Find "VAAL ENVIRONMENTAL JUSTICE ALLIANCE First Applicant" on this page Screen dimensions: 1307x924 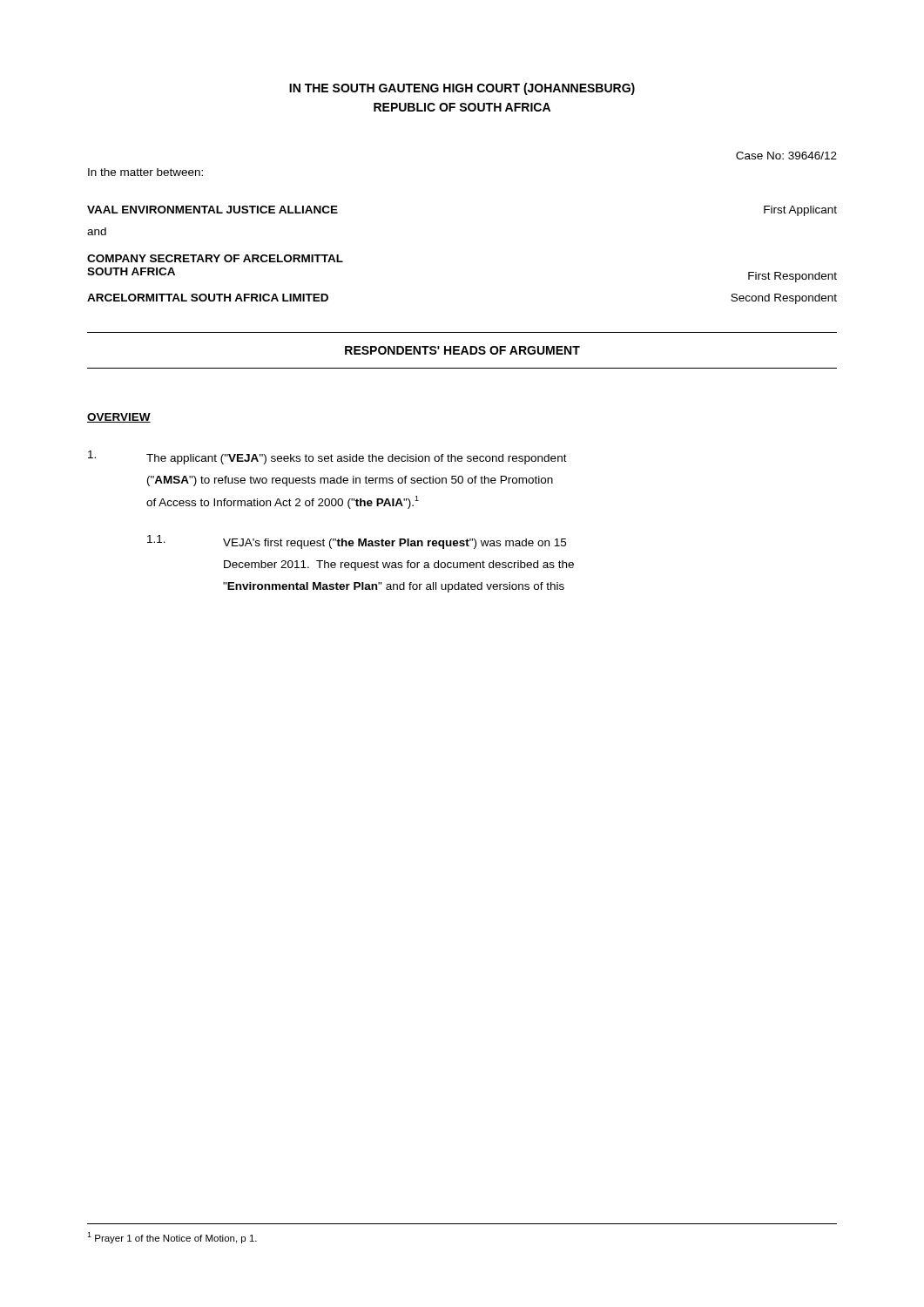(212, 210)
